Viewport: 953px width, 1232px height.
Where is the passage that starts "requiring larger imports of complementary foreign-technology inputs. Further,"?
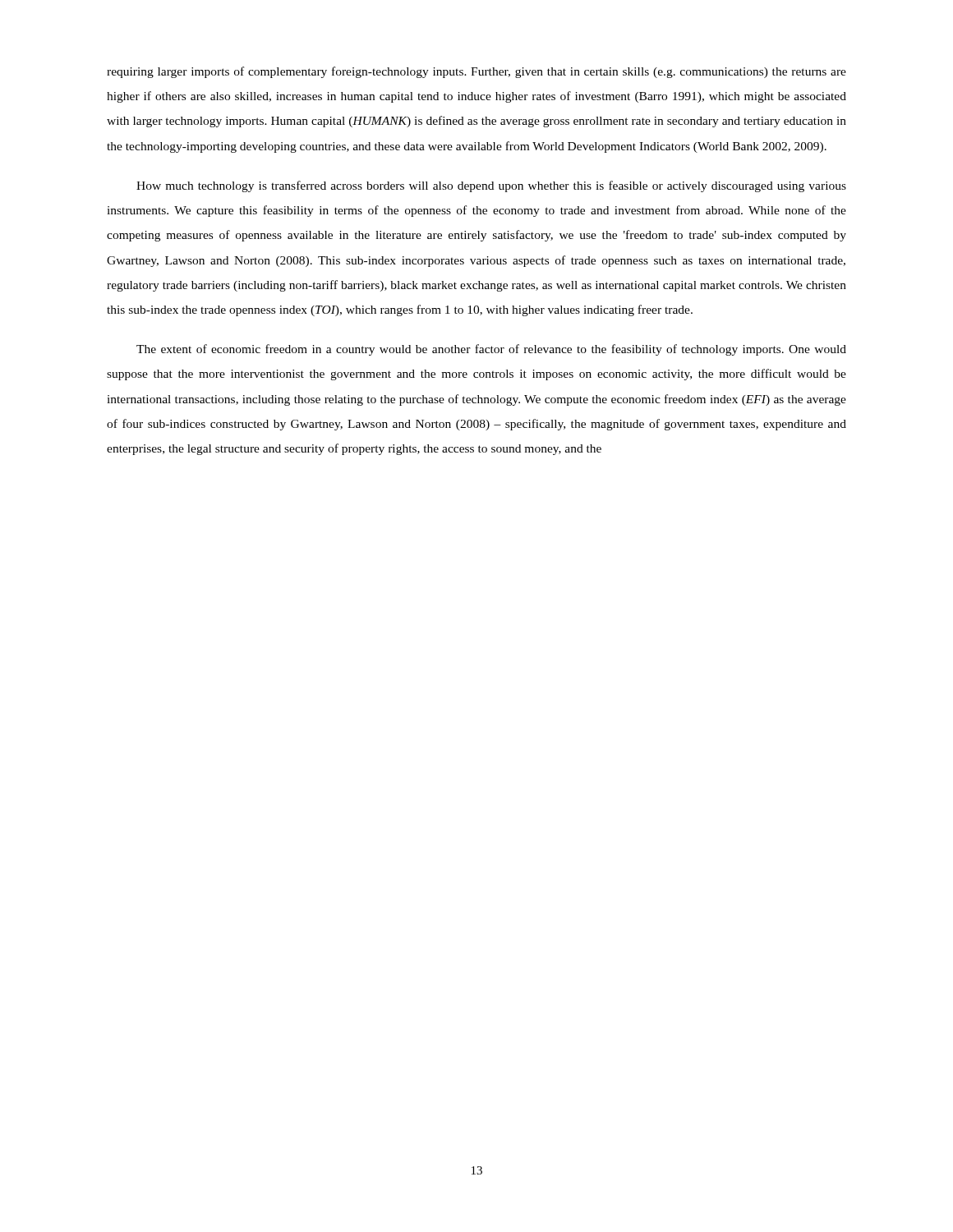[x=476, y=109]
